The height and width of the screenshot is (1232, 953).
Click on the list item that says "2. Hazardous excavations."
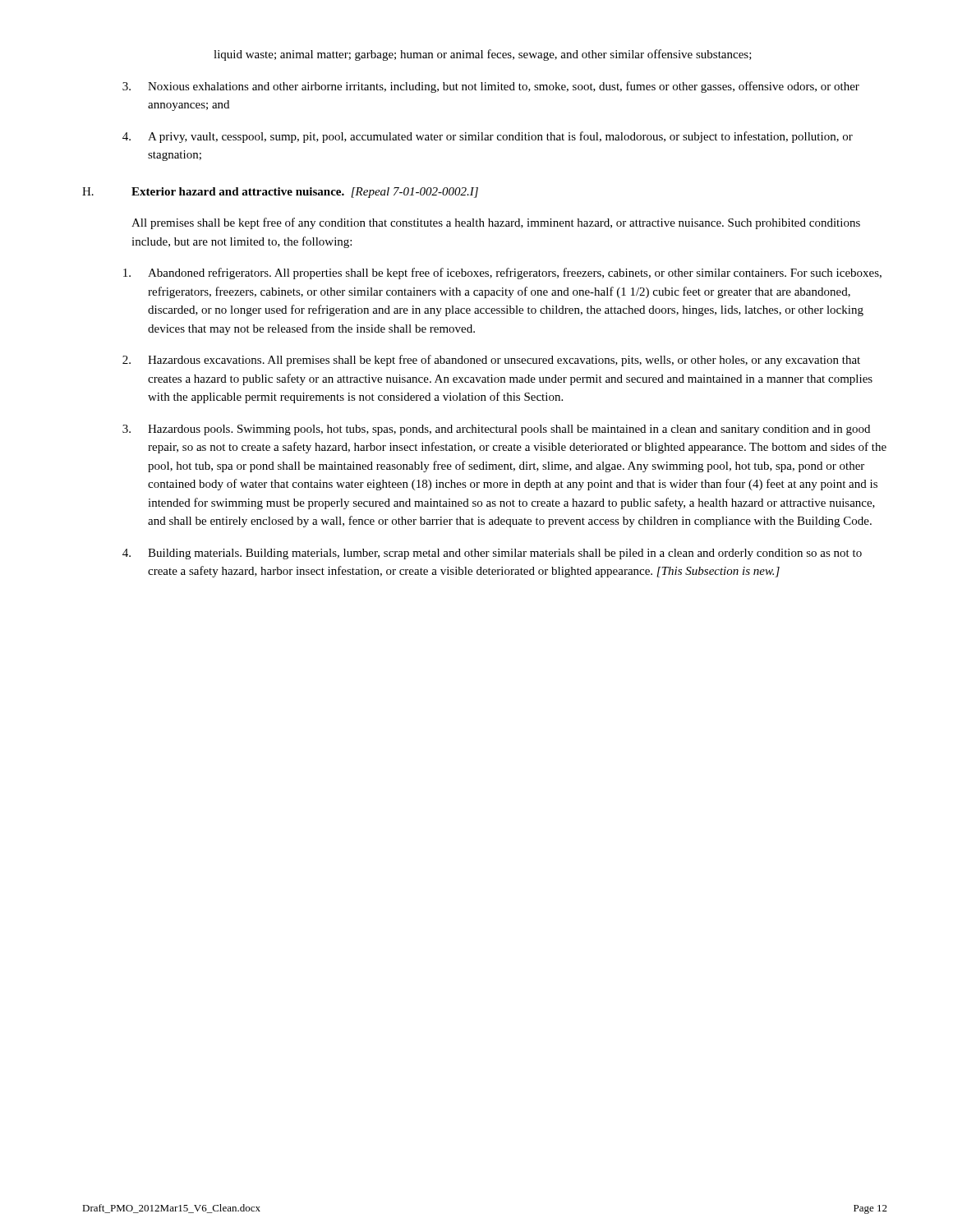[485, 378]
